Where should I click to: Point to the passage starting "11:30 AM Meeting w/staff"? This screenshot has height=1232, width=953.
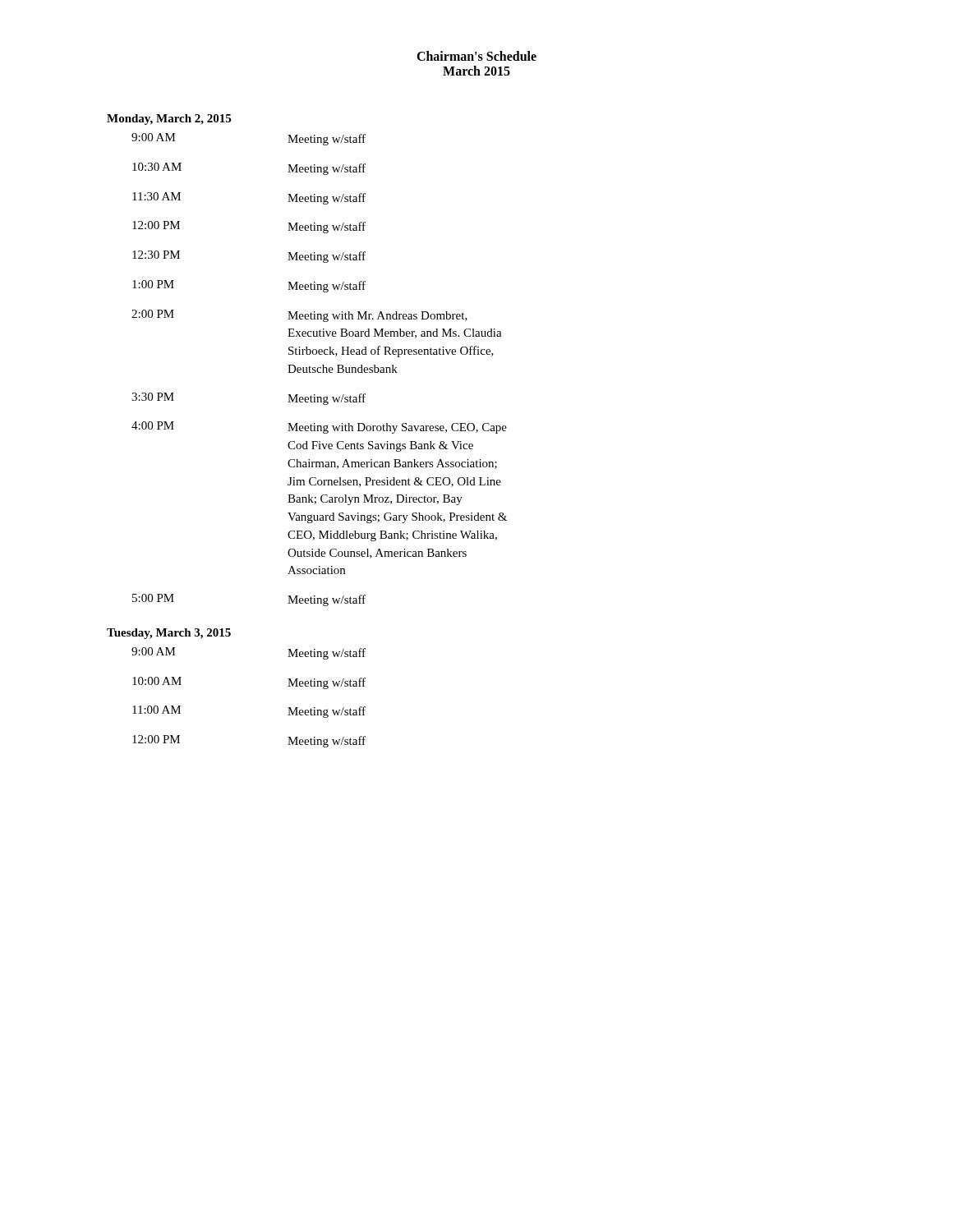152,198
